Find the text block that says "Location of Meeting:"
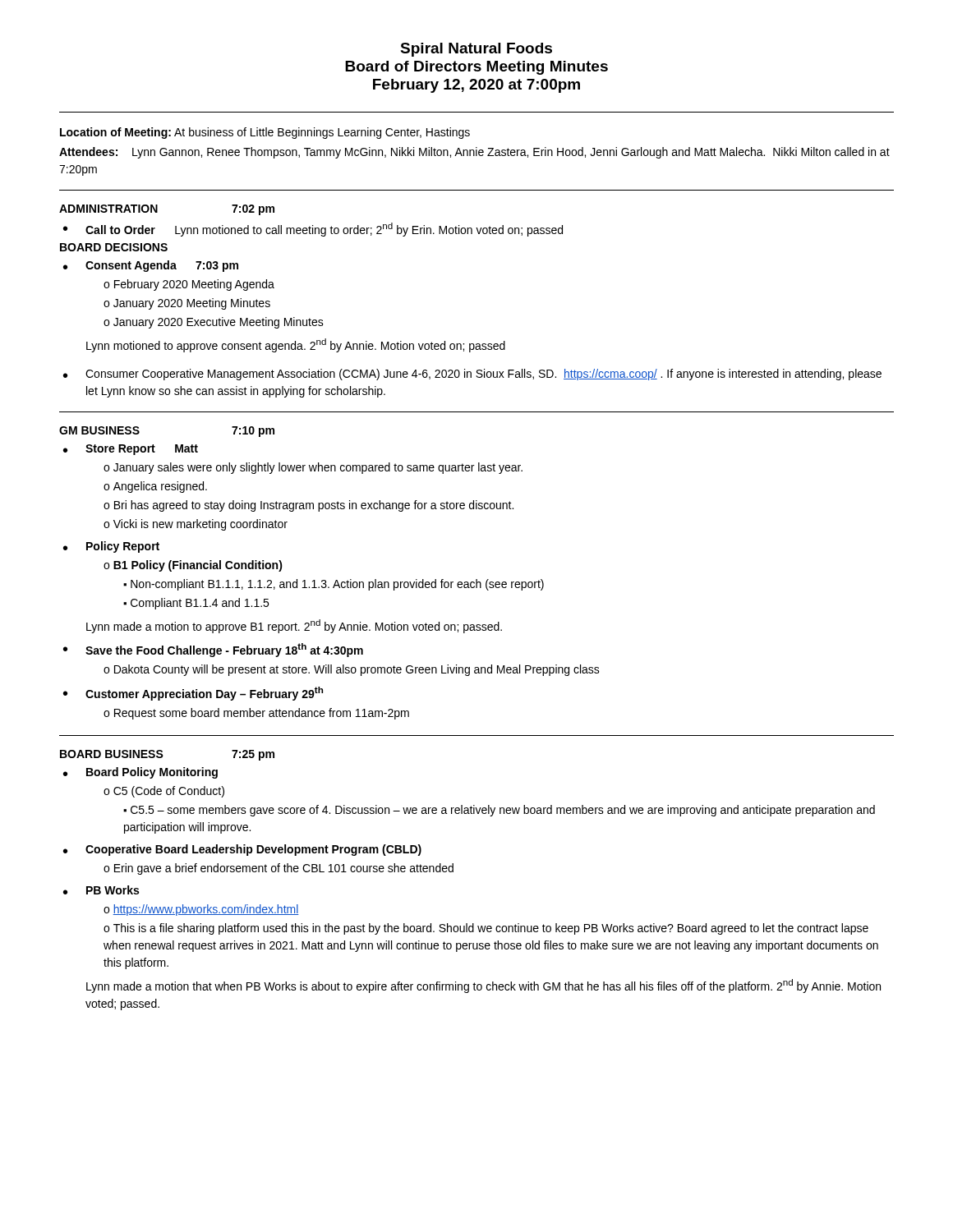The height and width of the screenshot is (1232, 953). tap(476, 151)
